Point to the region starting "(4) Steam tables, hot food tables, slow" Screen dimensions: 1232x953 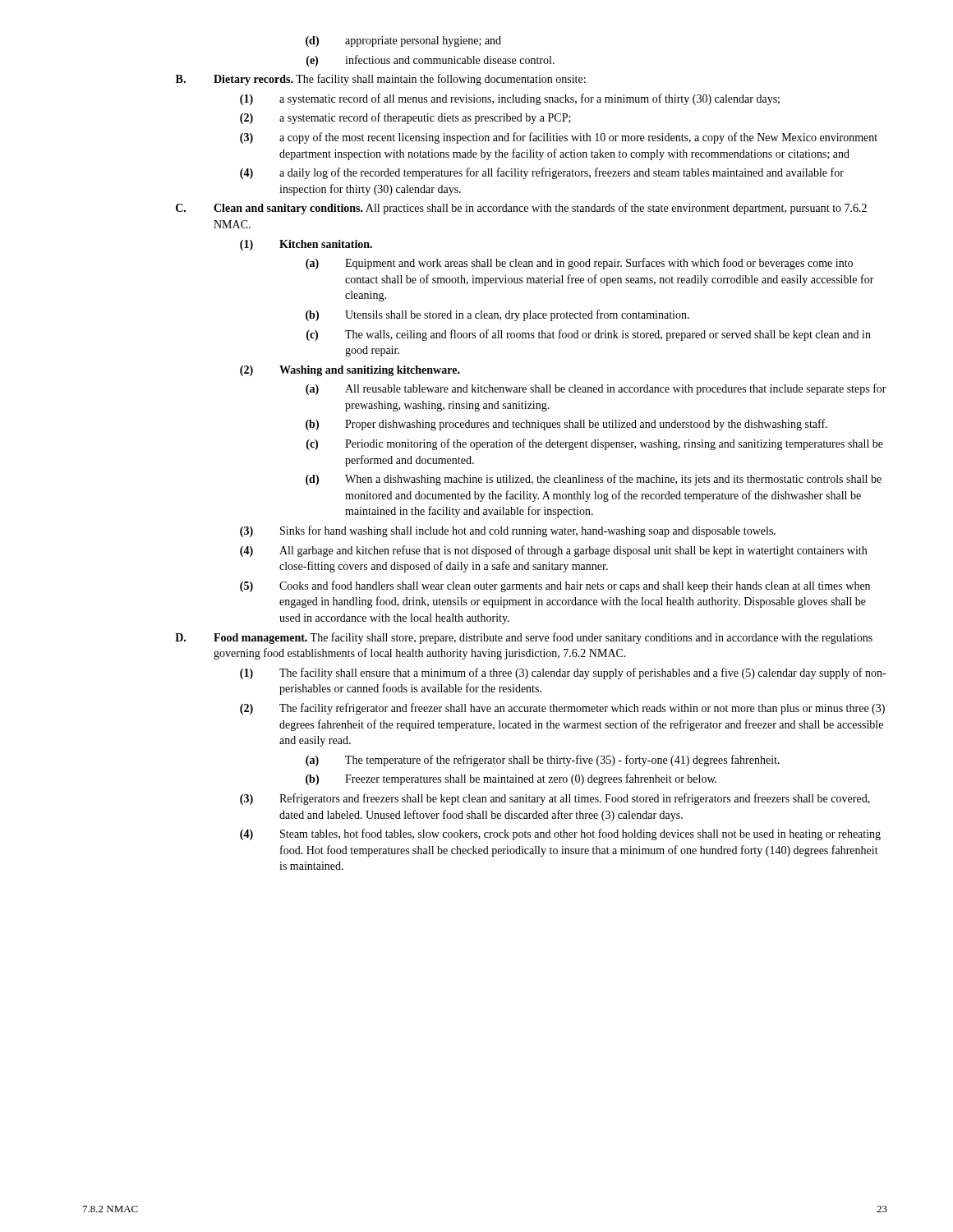click(485, 851)
